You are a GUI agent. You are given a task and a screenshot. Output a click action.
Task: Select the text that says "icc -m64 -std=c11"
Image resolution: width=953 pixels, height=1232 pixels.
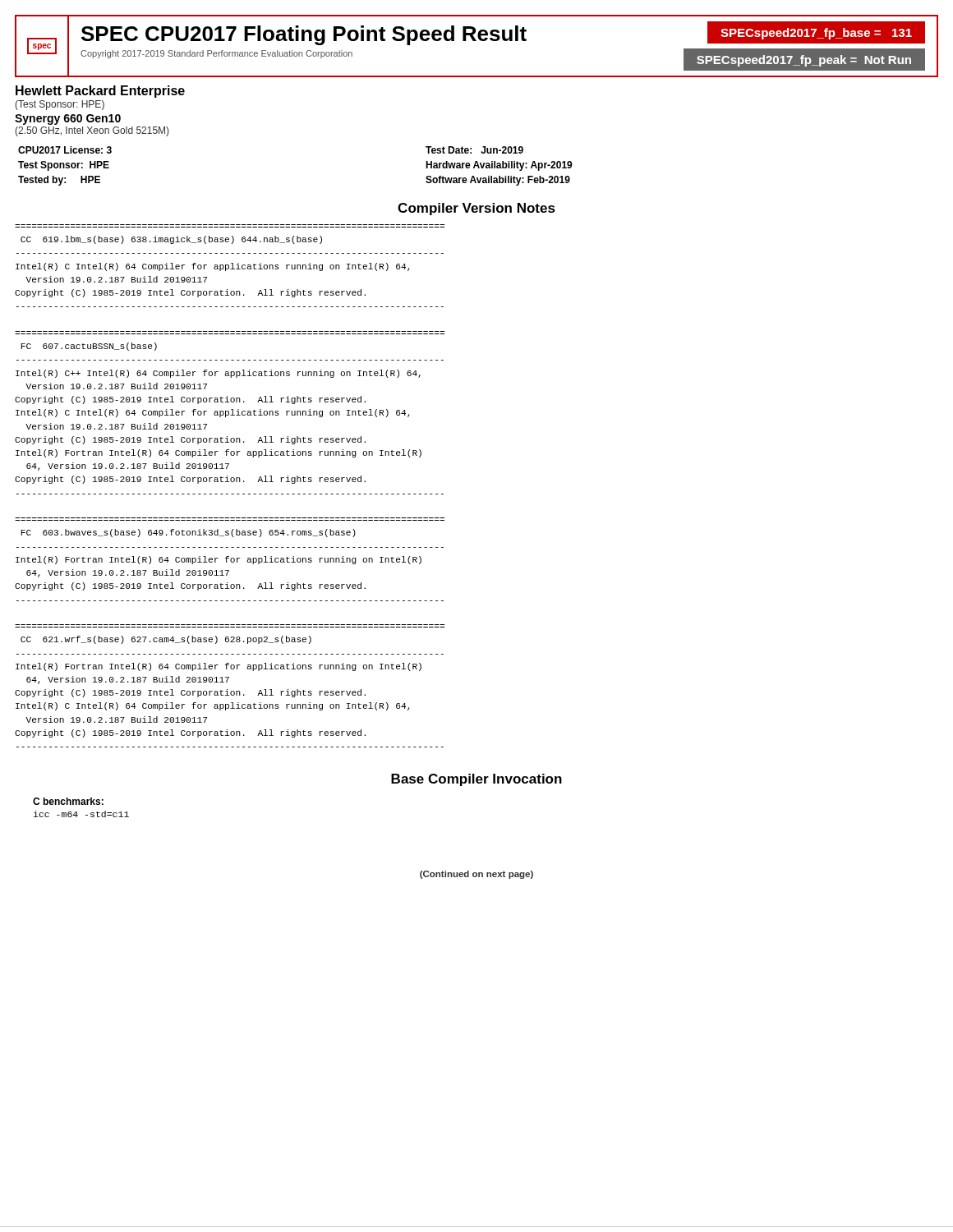[81, 815]
